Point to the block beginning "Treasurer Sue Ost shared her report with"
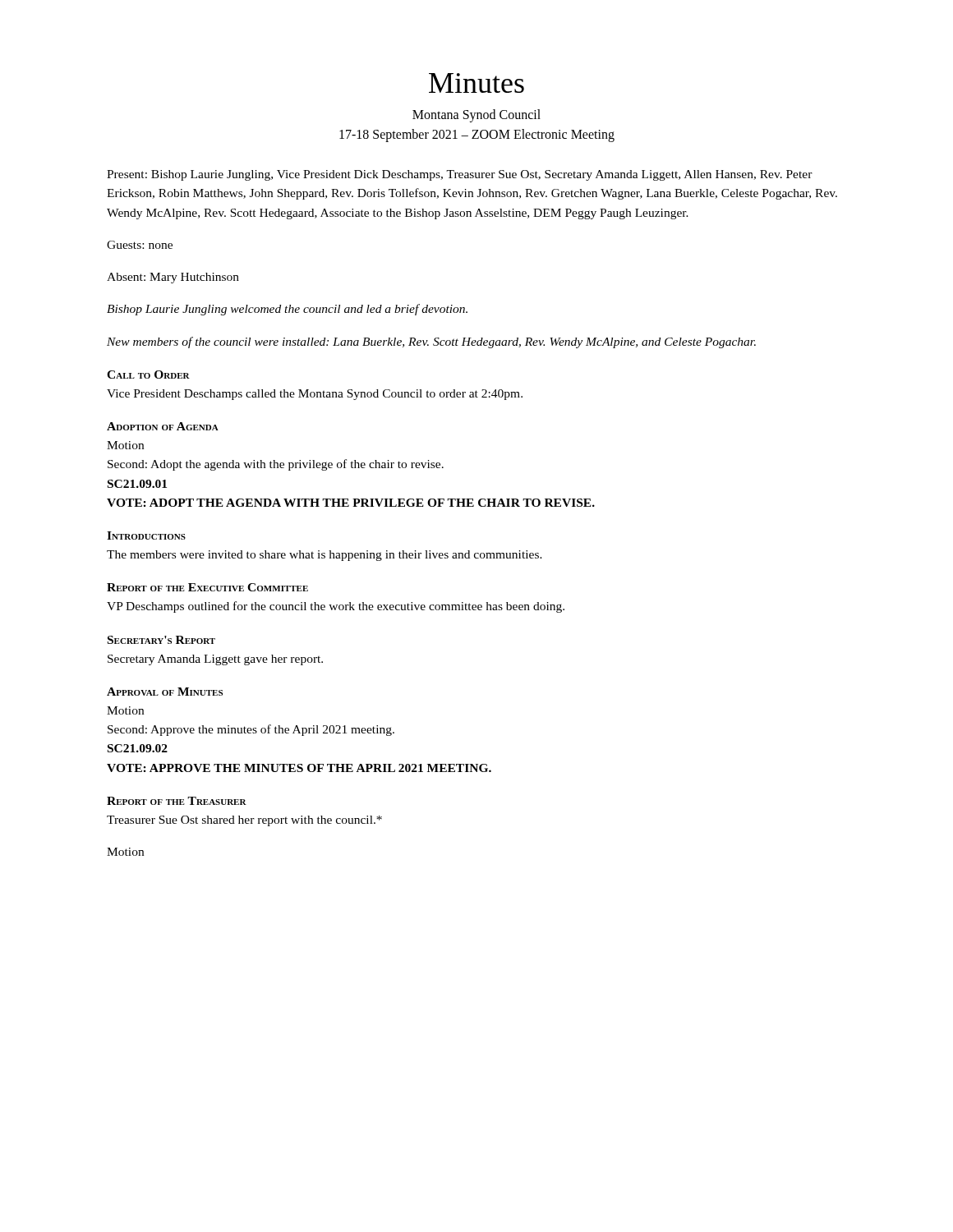The height and width of the screenshot is (1232, 953). (245, 819)
